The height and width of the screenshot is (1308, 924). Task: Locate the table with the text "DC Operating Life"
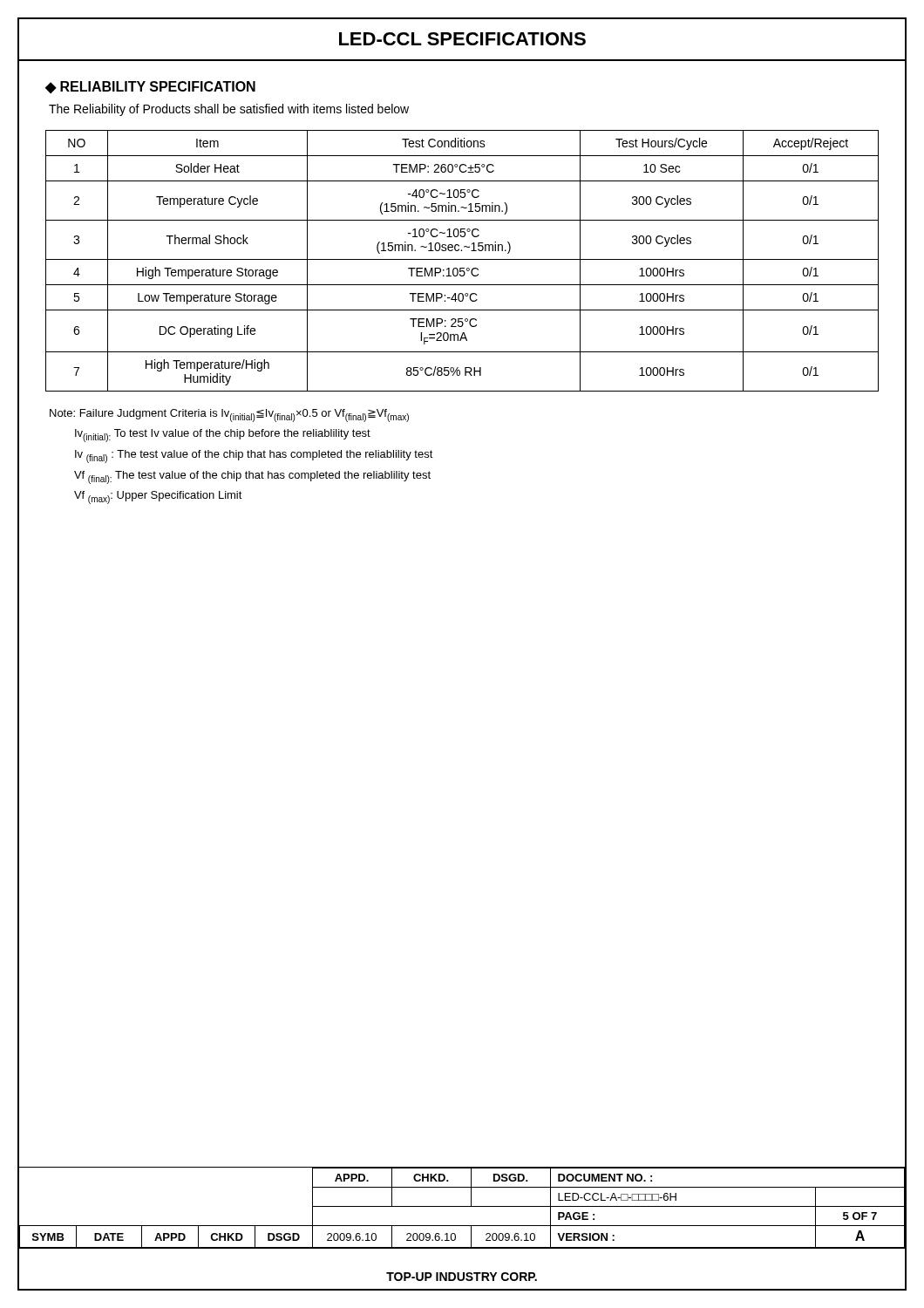coord(462,261)
